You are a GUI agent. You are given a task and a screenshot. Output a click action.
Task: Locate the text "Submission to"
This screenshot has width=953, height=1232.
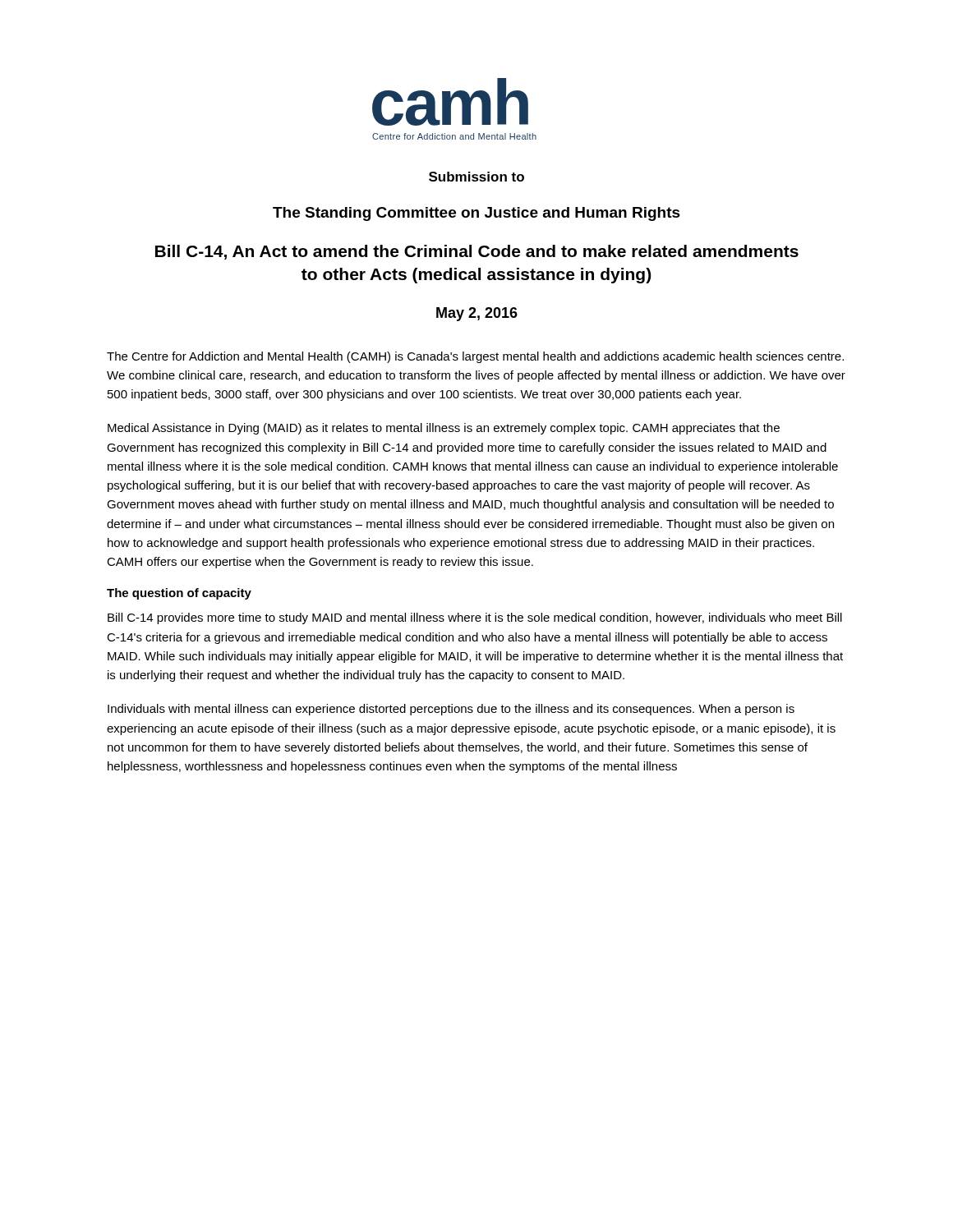point(476,177)
